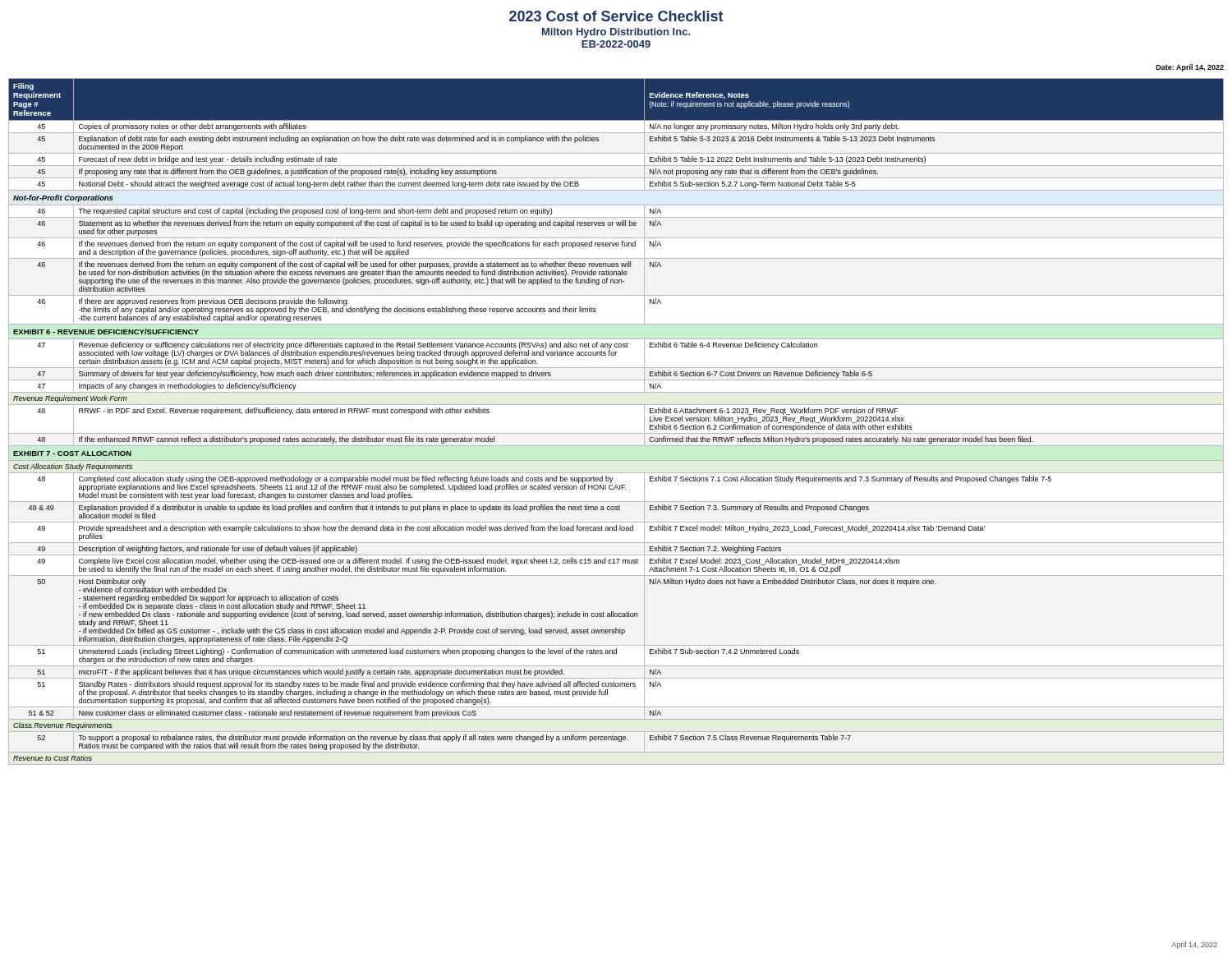Click where it says "Milton Hydro Distribution Inc."

click(616, 32)
